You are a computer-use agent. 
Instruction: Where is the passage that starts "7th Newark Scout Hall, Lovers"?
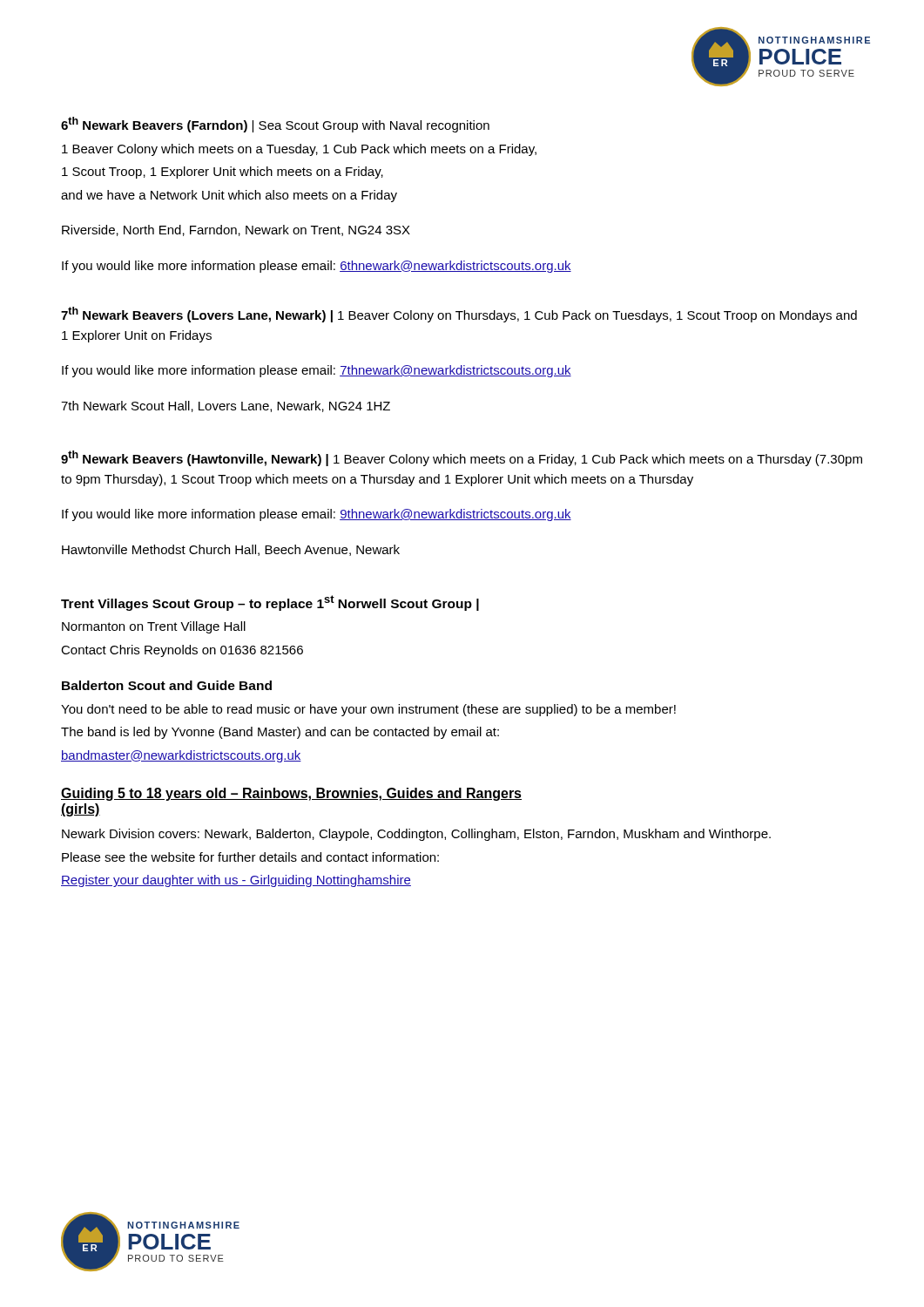226,406
